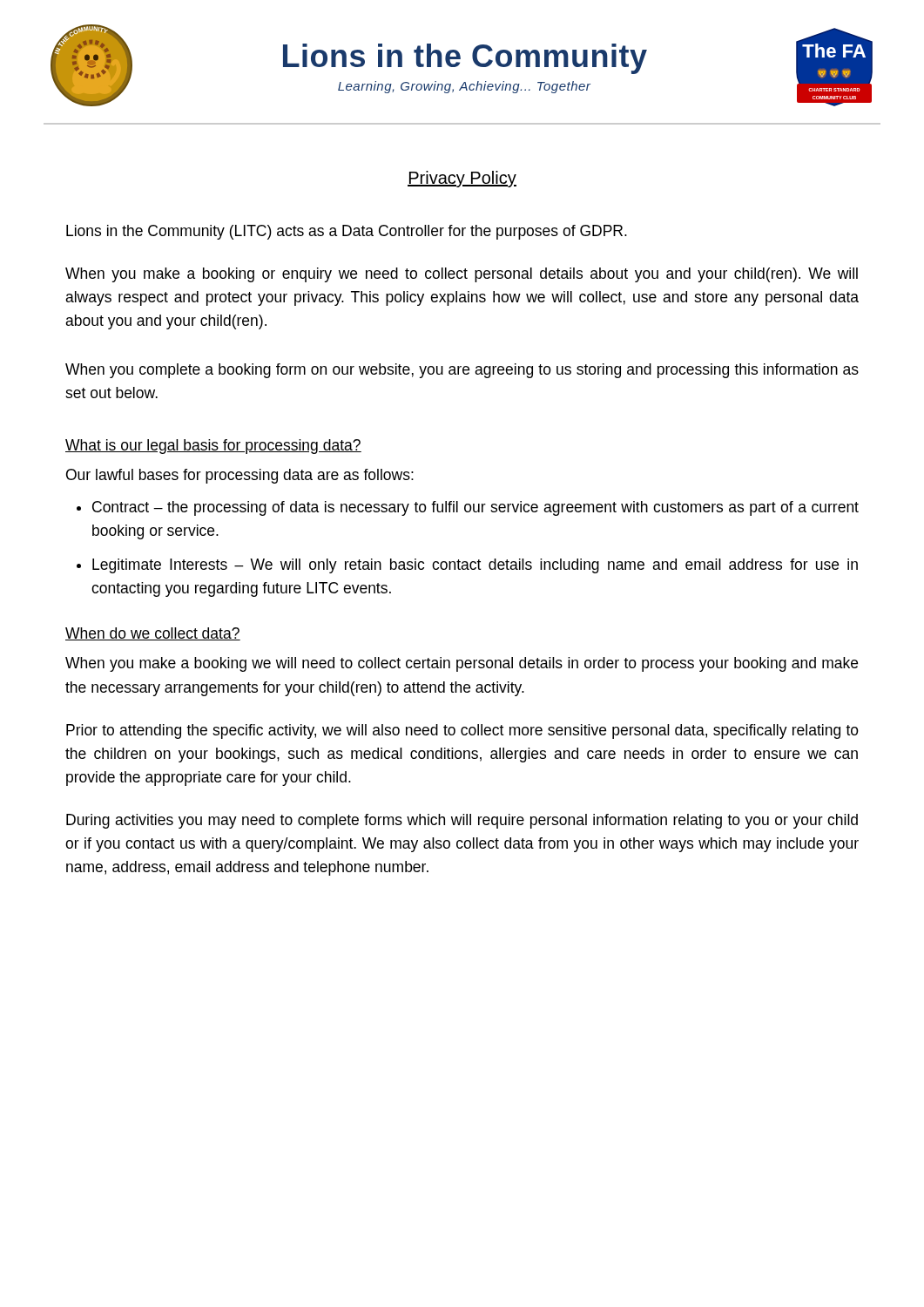Image resolution: width=924 pixels, height=1307 pixels.
Task: Locate the block of text that opens with "Our lawful bases for processing data are"
Action: [240, 475]
